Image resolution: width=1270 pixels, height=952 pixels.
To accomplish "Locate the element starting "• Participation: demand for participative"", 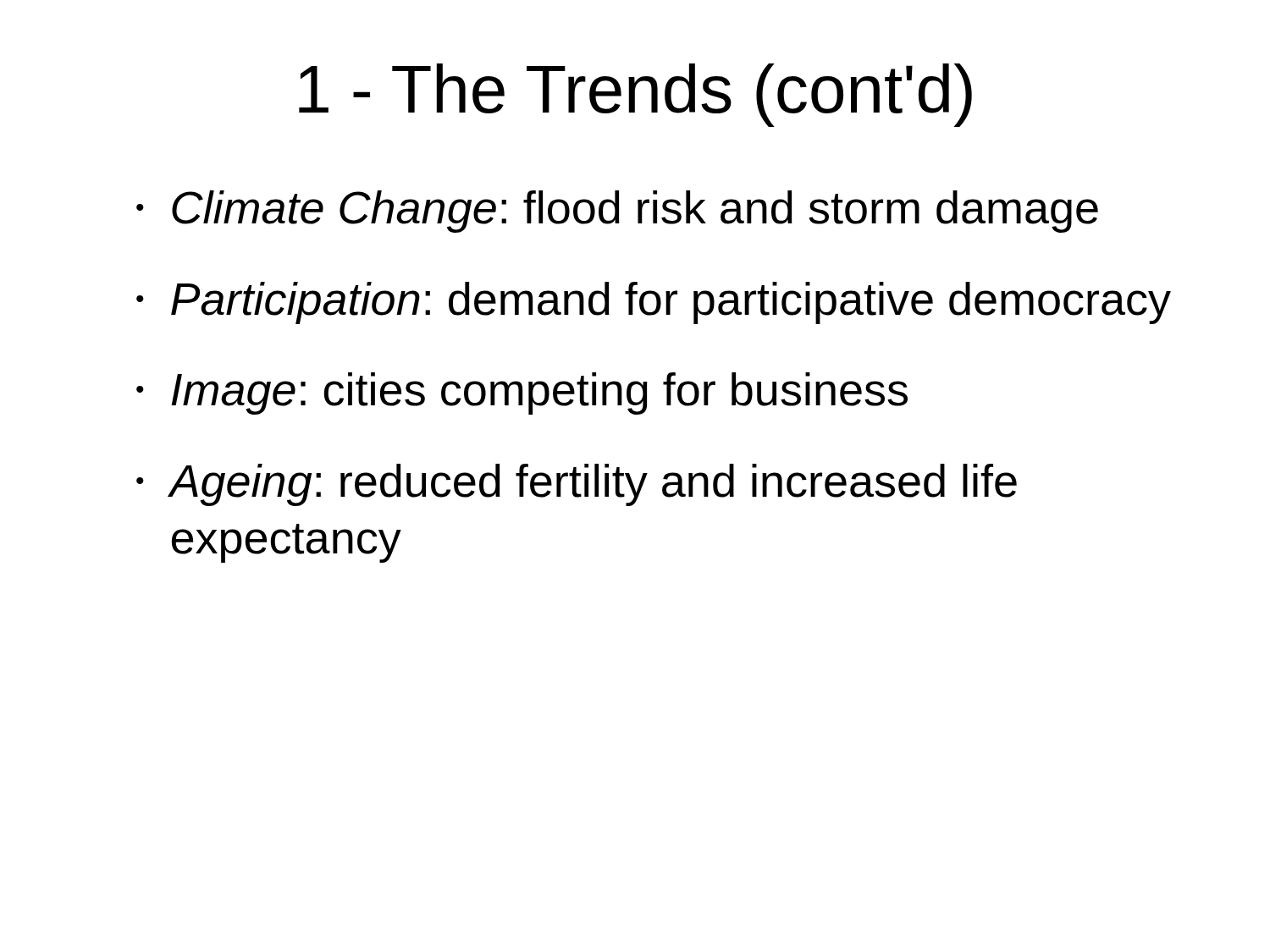I will pos(660,299).
